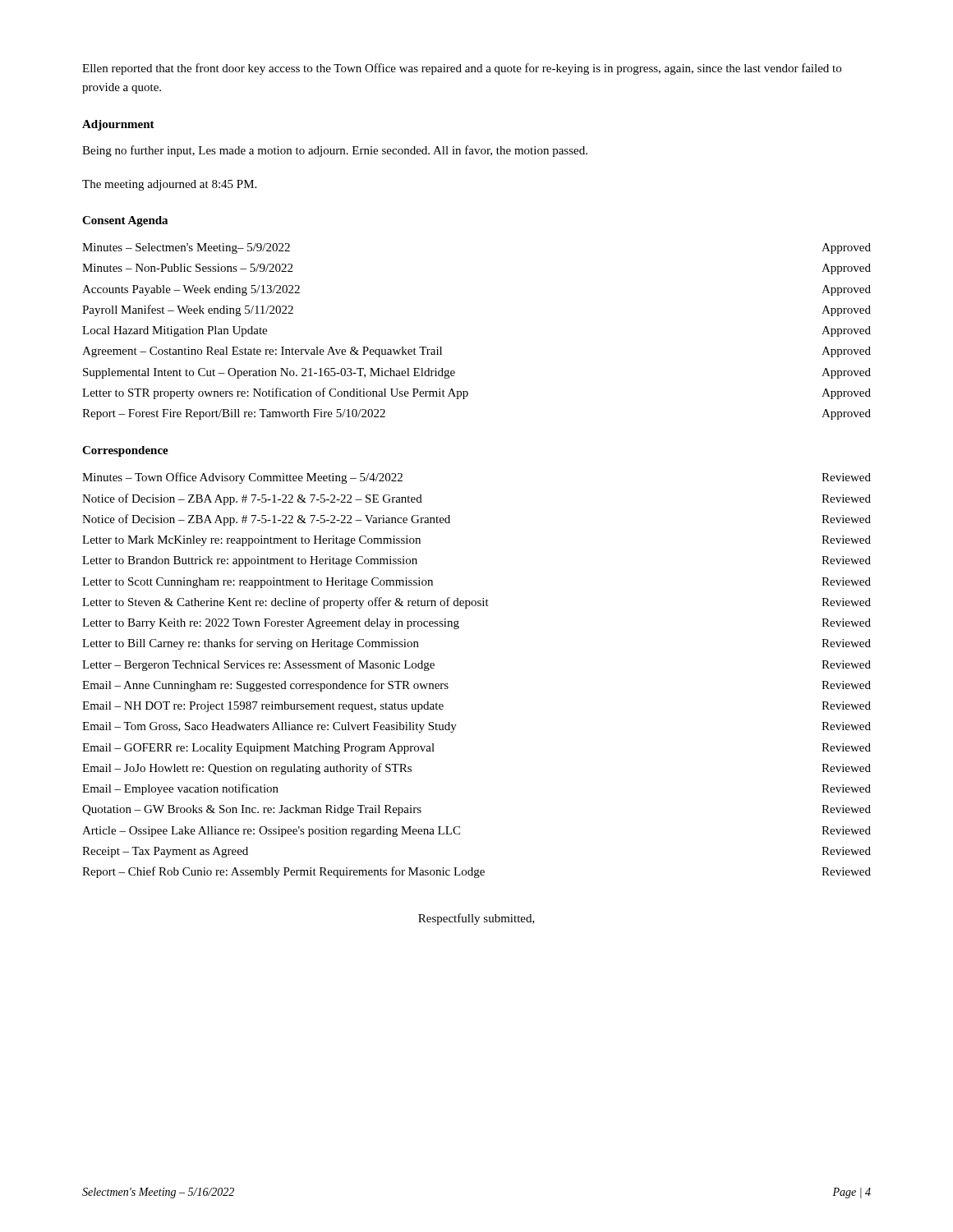
Task: Locate the list item with the text "Letter to Scott Cunningham re: reappointment to"
Action: point(252,583)
